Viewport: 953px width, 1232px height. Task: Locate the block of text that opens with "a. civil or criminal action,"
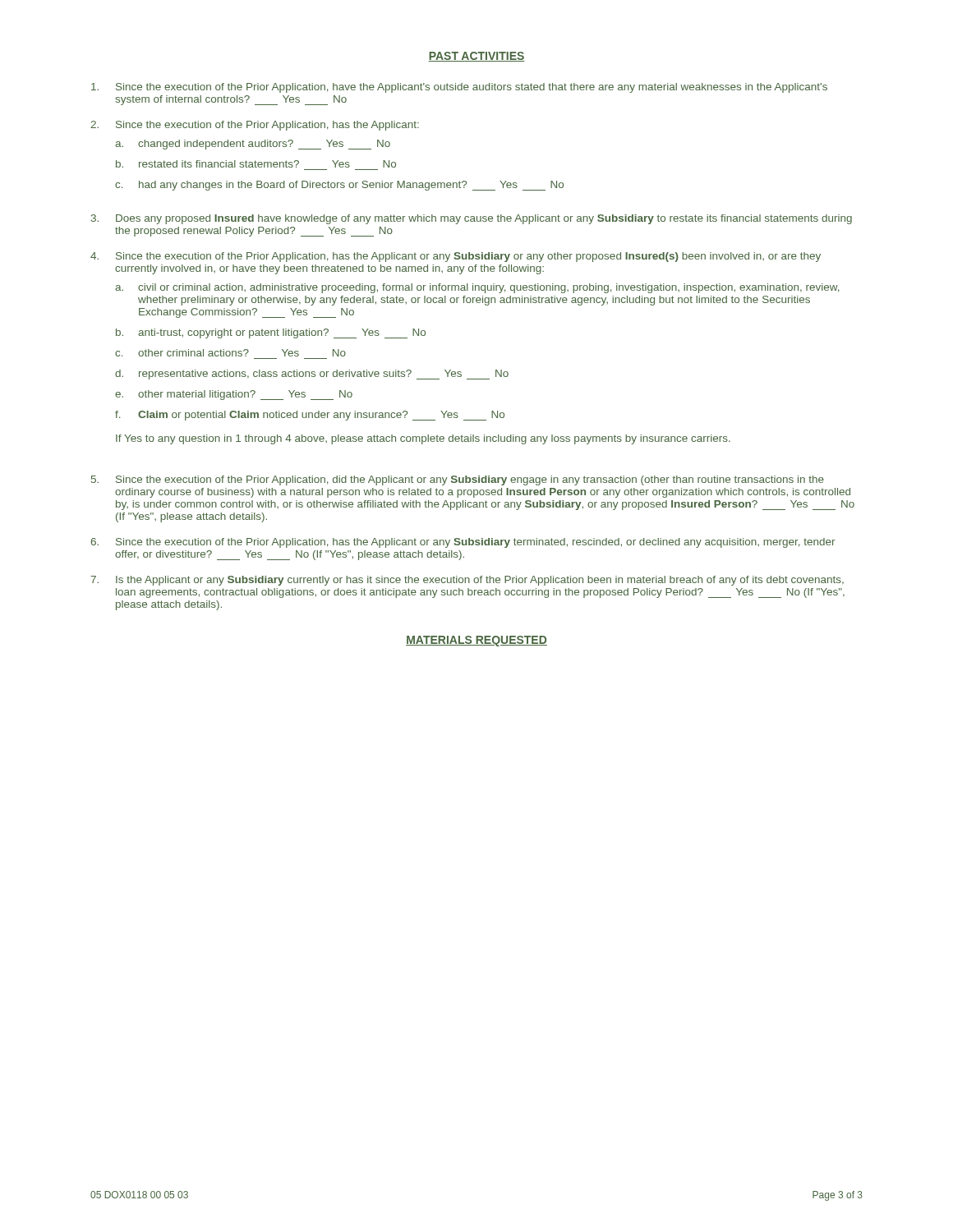489,299
